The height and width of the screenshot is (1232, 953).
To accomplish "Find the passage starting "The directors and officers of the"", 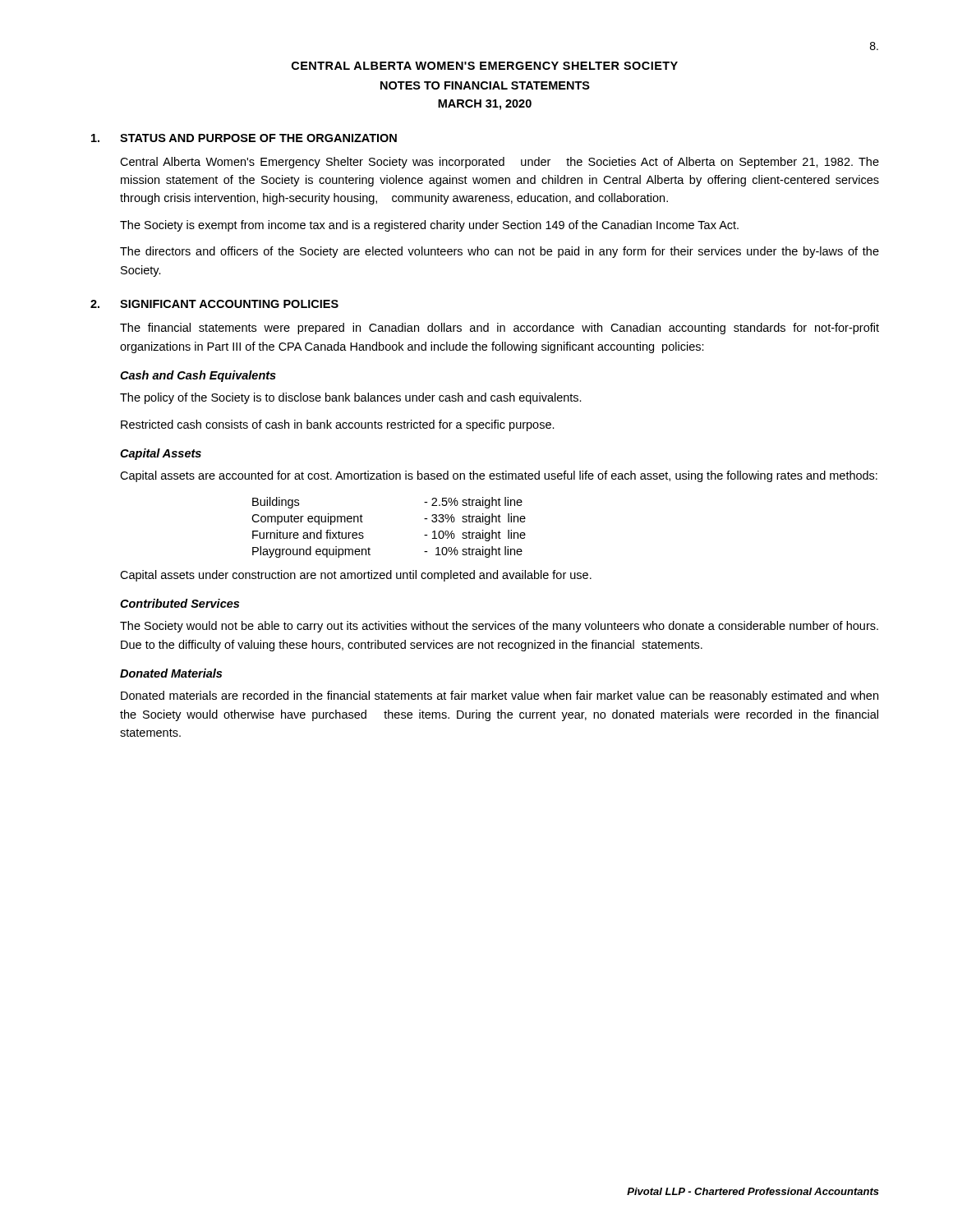I will (500, 261).
